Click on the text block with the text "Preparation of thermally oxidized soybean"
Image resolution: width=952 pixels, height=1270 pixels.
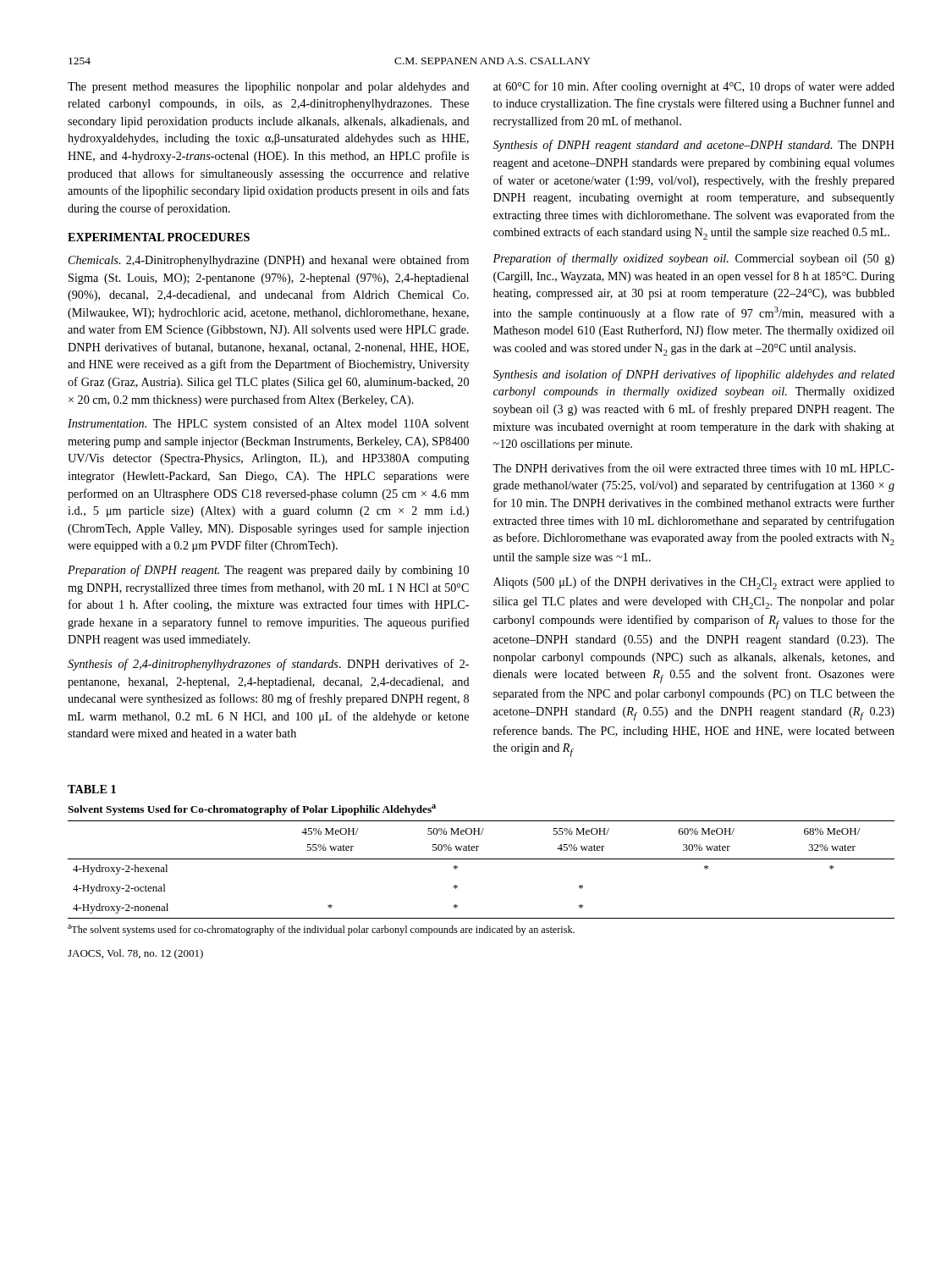coord(694,304)
